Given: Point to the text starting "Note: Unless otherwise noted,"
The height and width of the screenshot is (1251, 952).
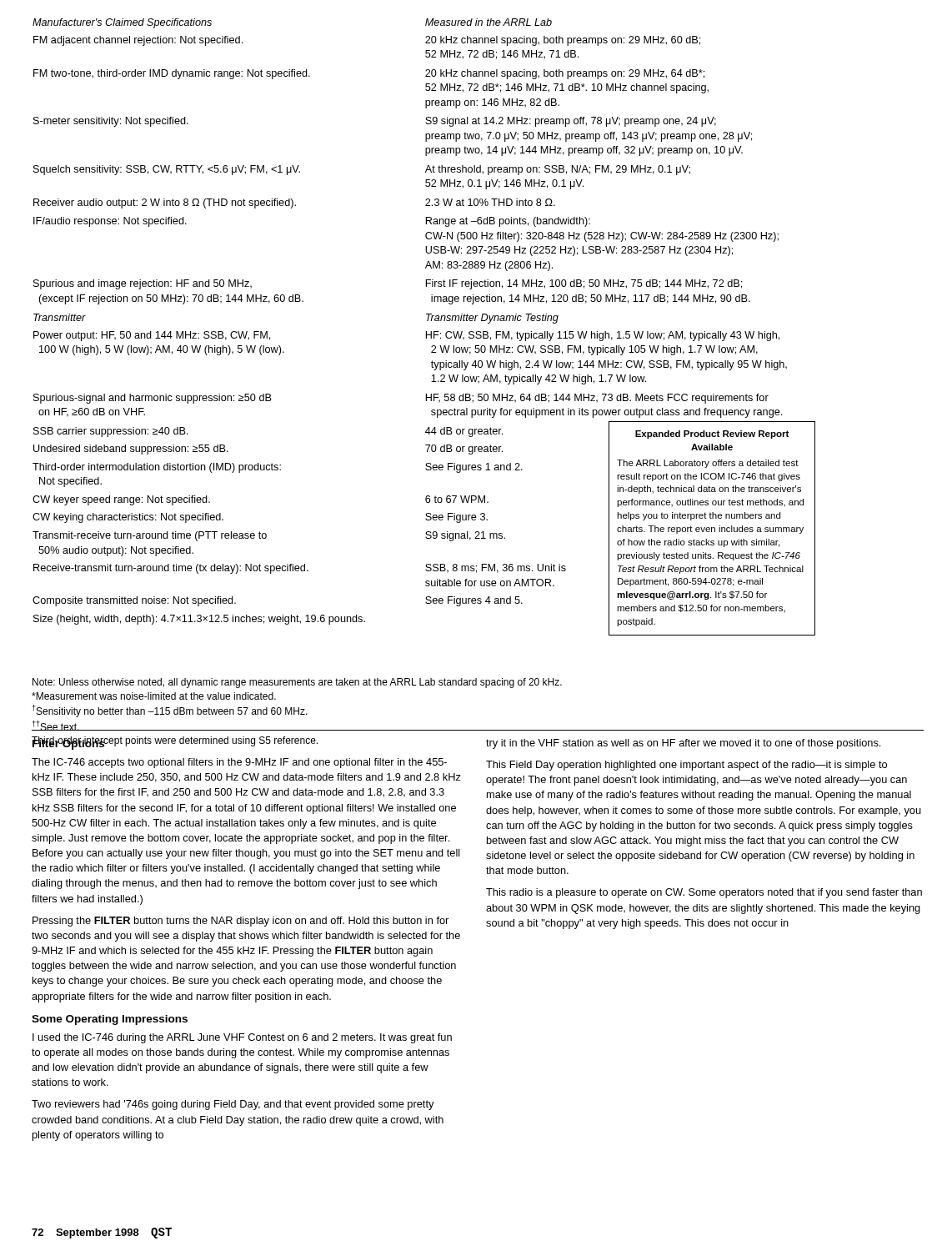Looking at the screenshot, I should coord(297,712).
